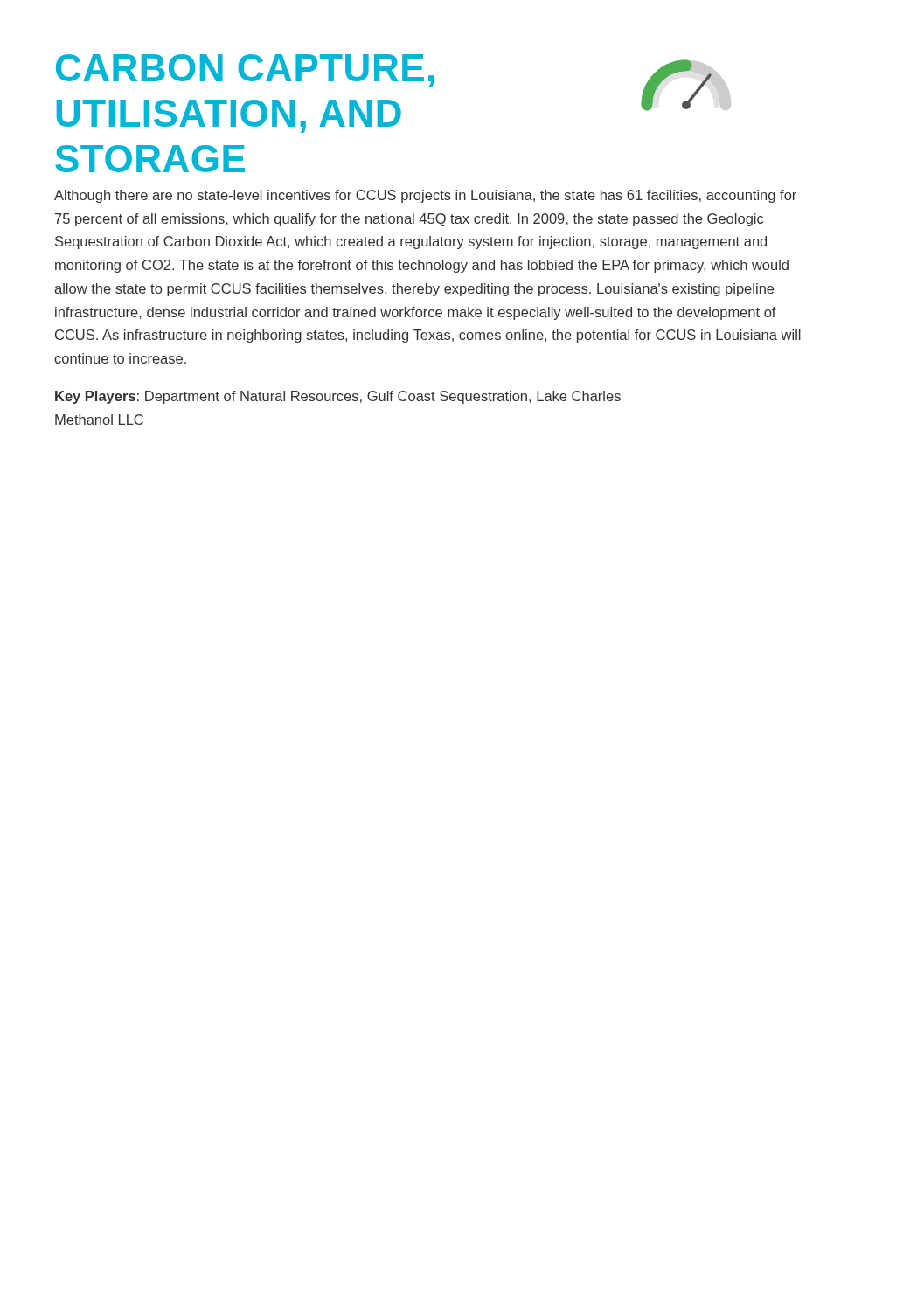This screenshot has height=1311, width=924.
Task: Locate the illustration
Action: coord(686,86)
